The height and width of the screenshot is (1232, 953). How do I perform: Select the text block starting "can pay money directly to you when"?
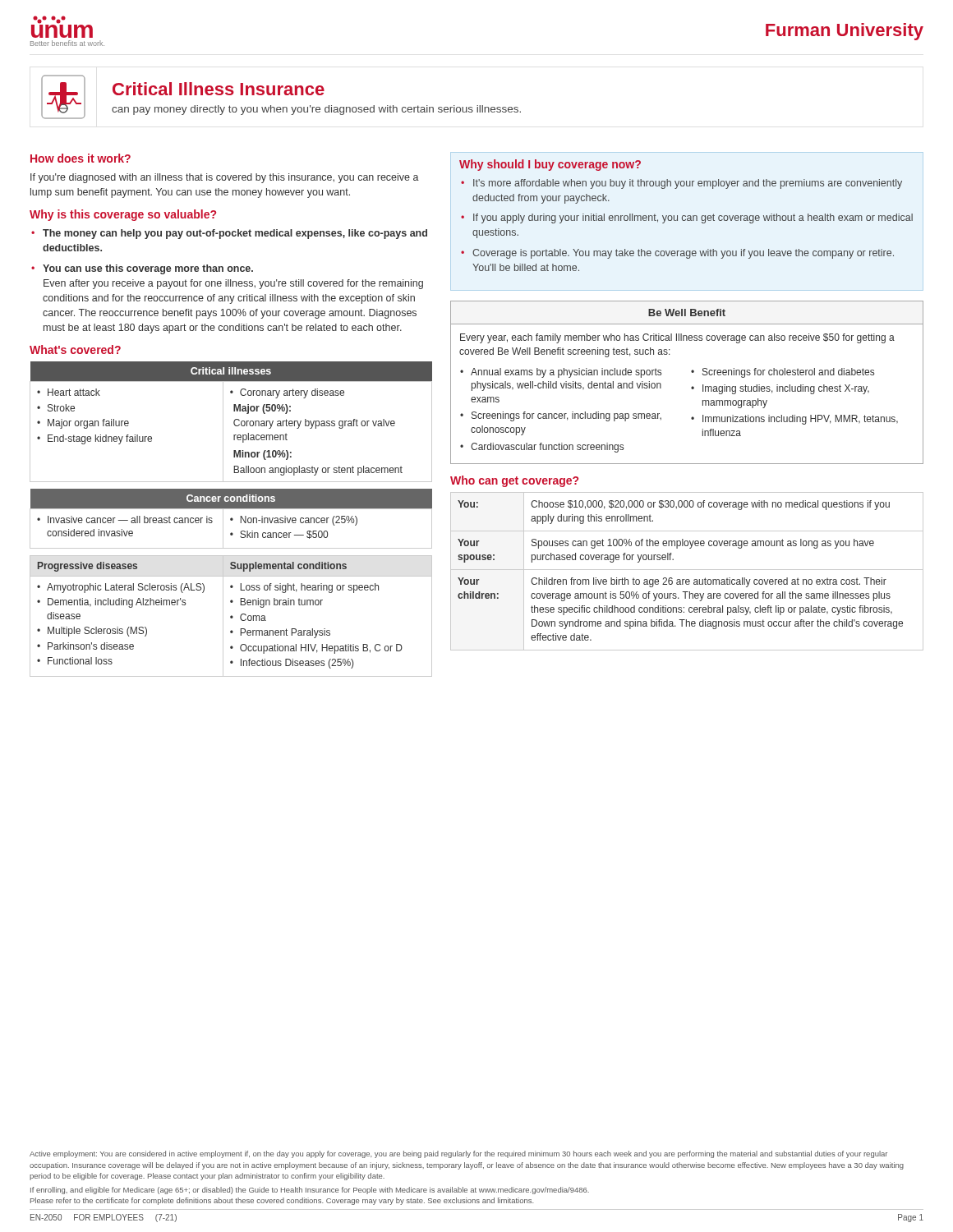[317, 109]
